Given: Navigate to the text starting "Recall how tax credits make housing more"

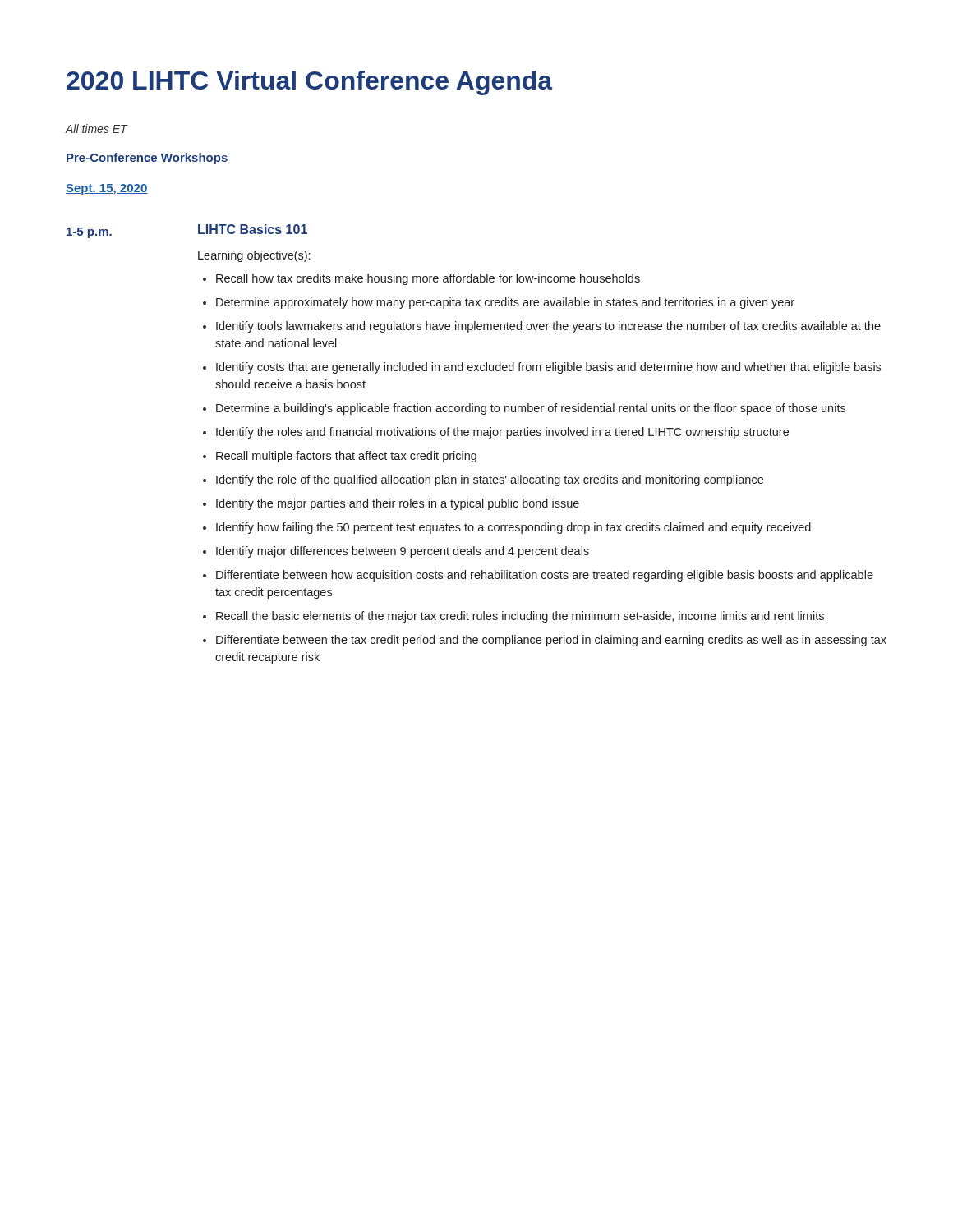Looking at the screenshot, I should click(551, 279).
